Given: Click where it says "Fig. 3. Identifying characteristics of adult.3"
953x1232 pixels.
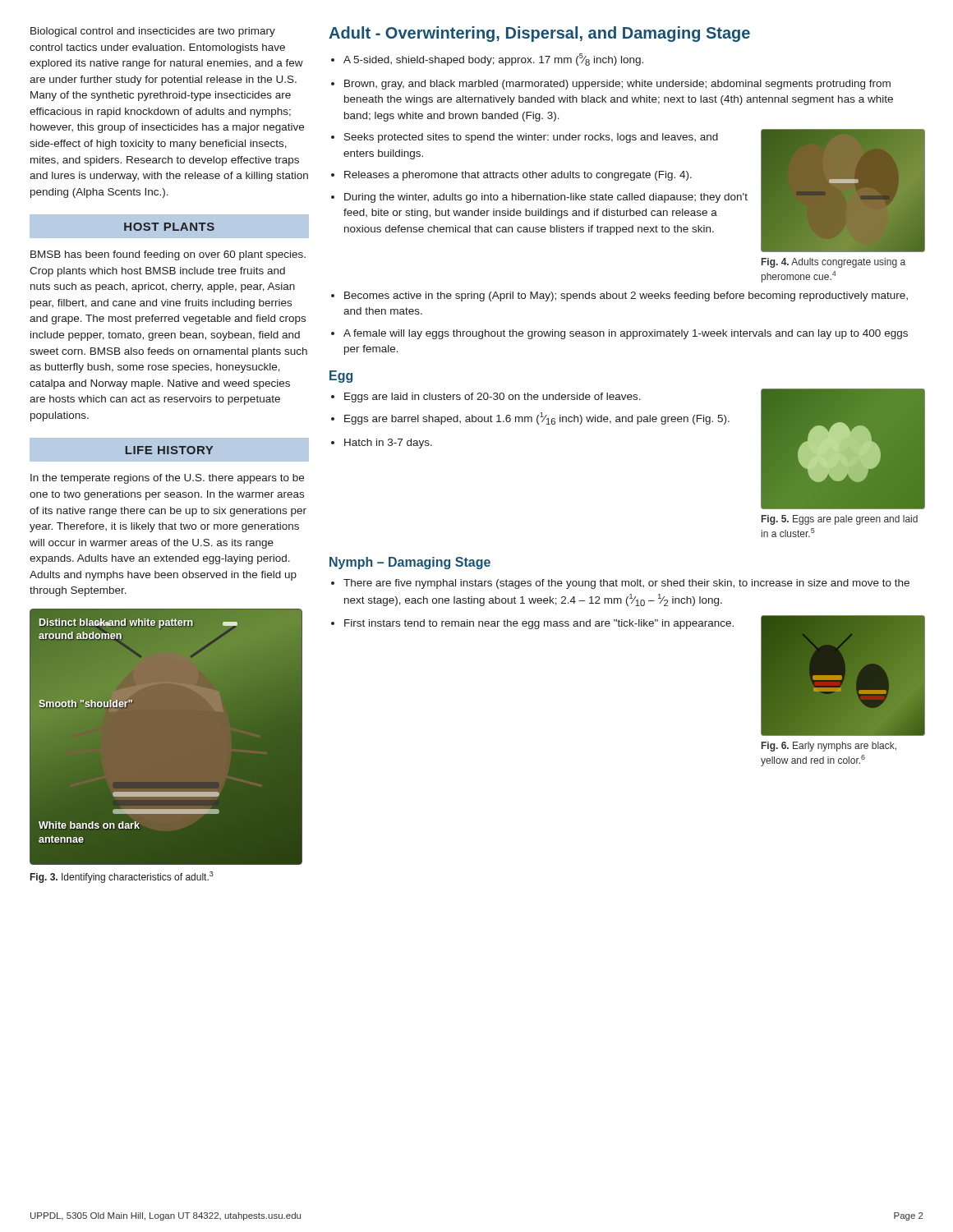Looking at the screenshot, I should [x=121, y=876].
